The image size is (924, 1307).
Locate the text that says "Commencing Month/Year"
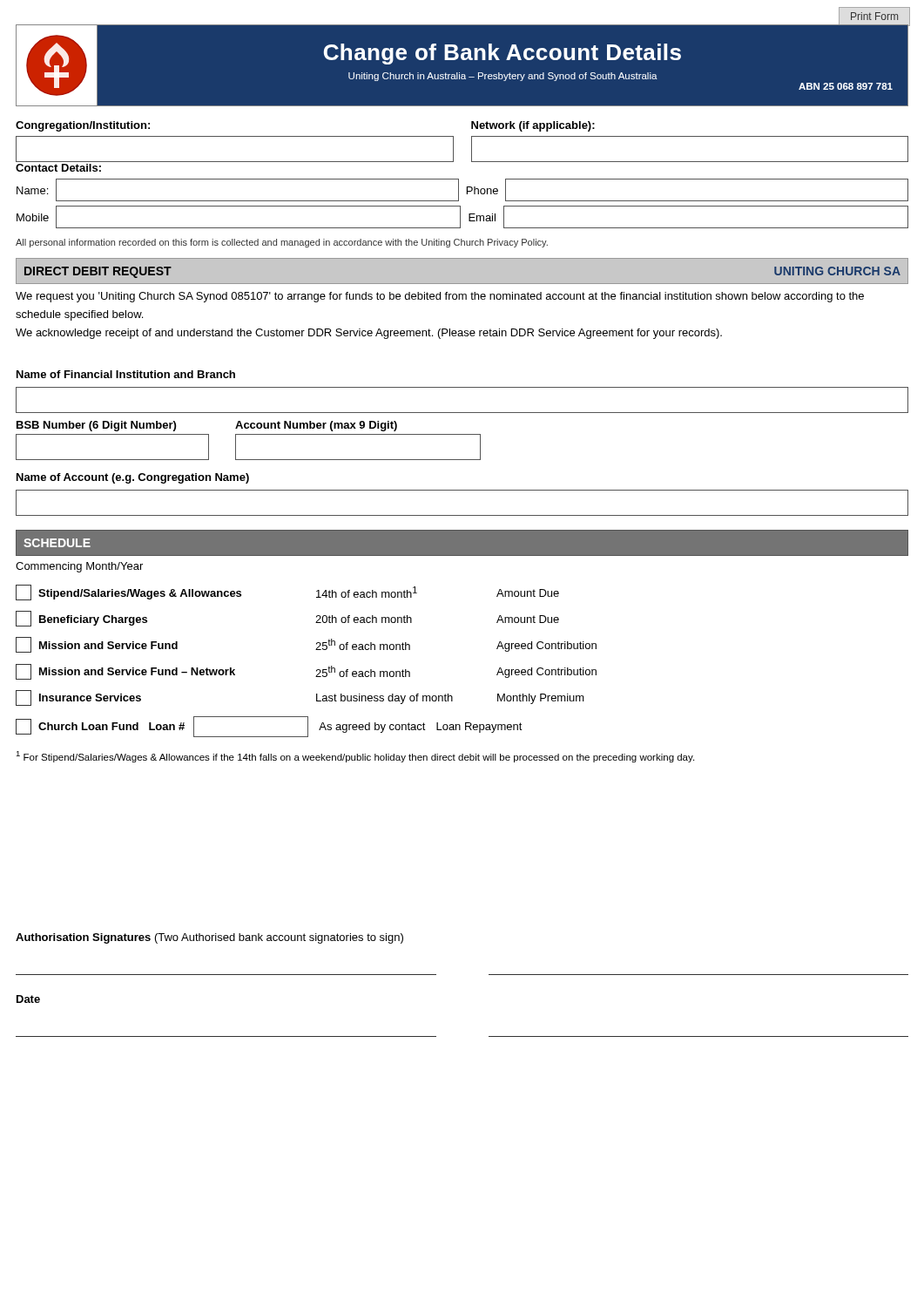79,566
